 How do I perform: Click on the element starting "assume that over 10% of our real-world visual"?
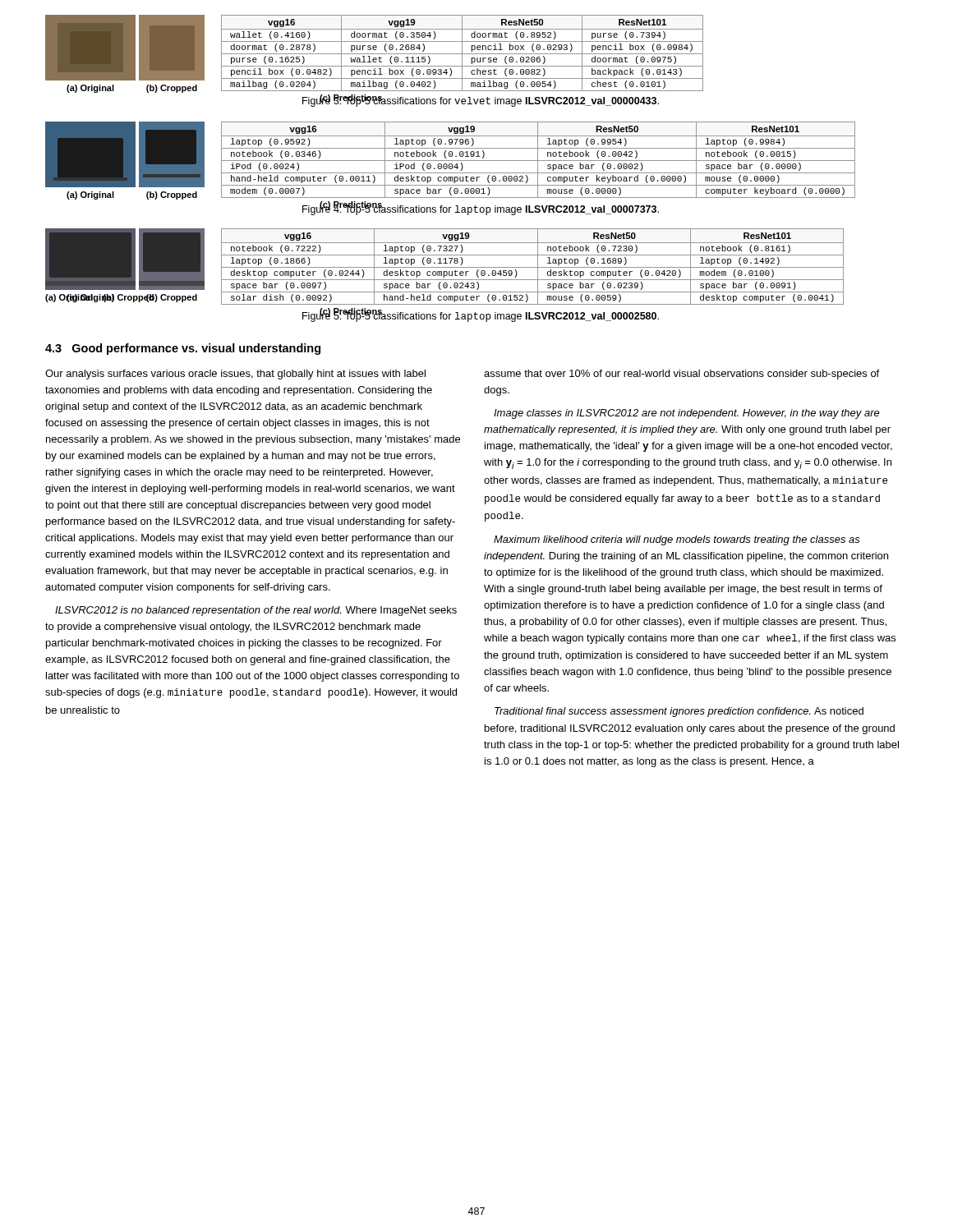coord(692,382)
